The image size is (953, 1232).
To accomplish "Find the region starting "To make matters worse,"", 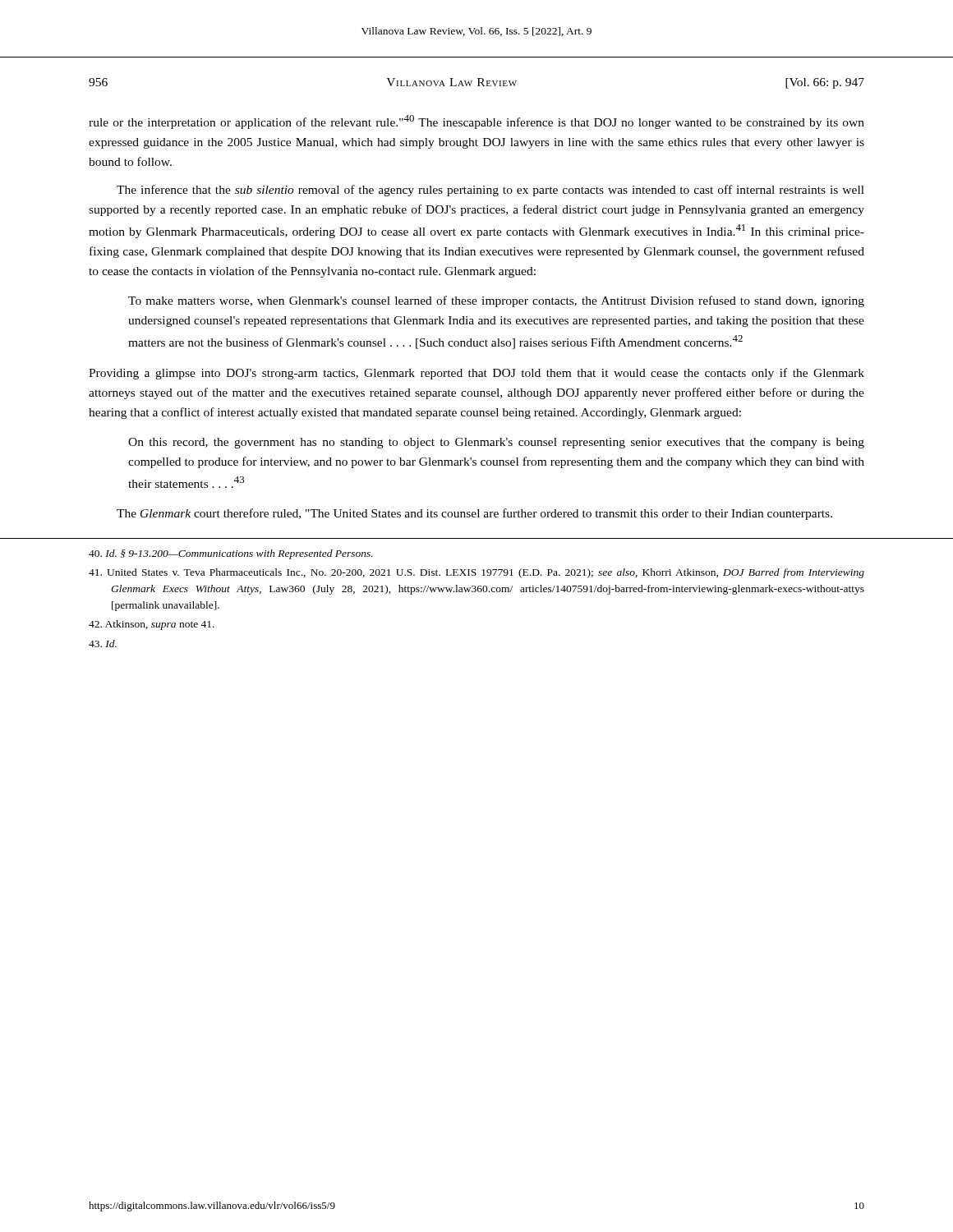I will coord(496,322).
